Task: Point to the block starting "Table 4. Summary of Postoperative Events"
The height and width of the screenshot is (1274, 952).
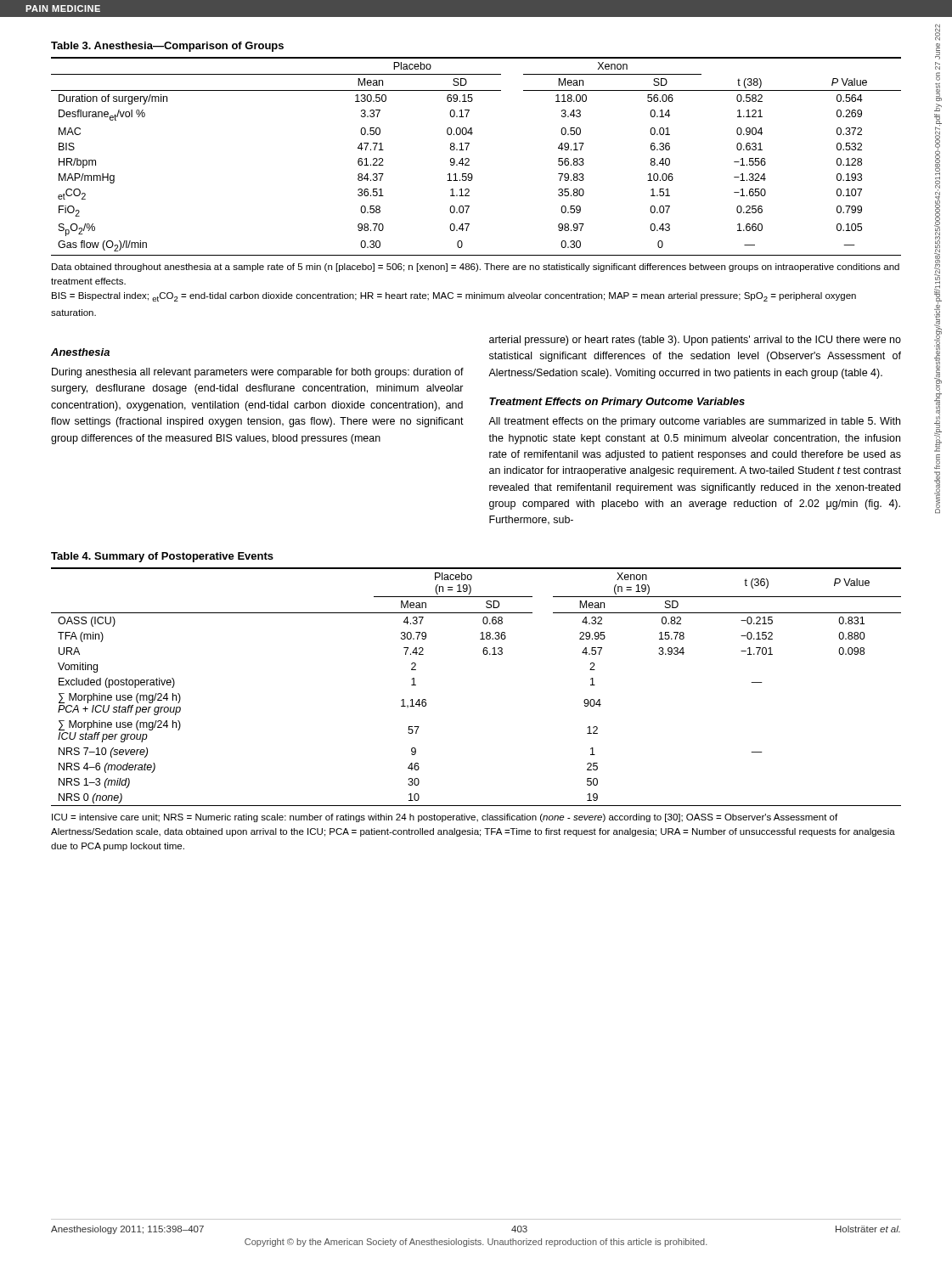Action: click(162, 556)
